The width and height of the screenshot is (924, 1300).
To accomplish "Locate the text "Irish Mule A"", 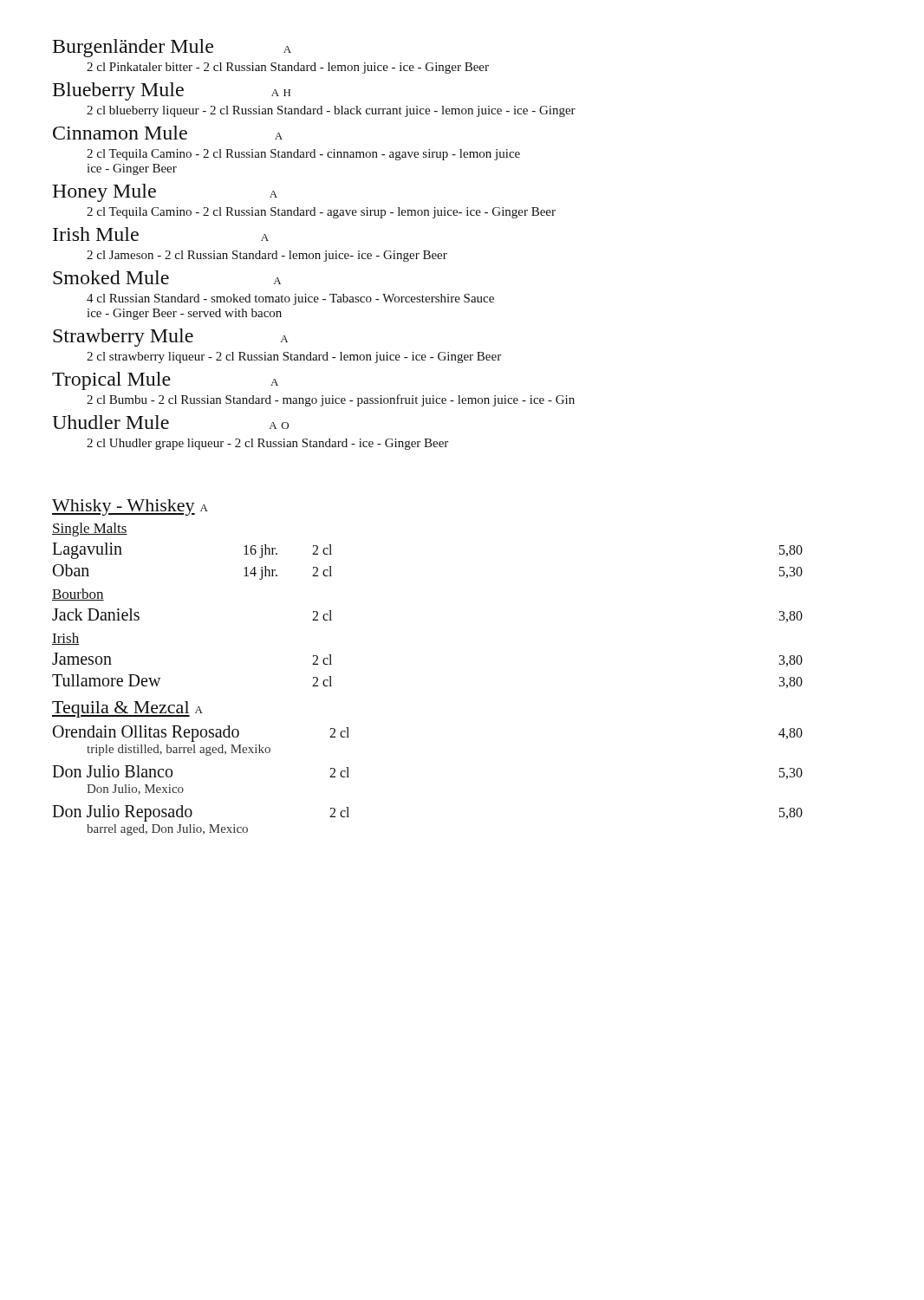I will (85, 233).
